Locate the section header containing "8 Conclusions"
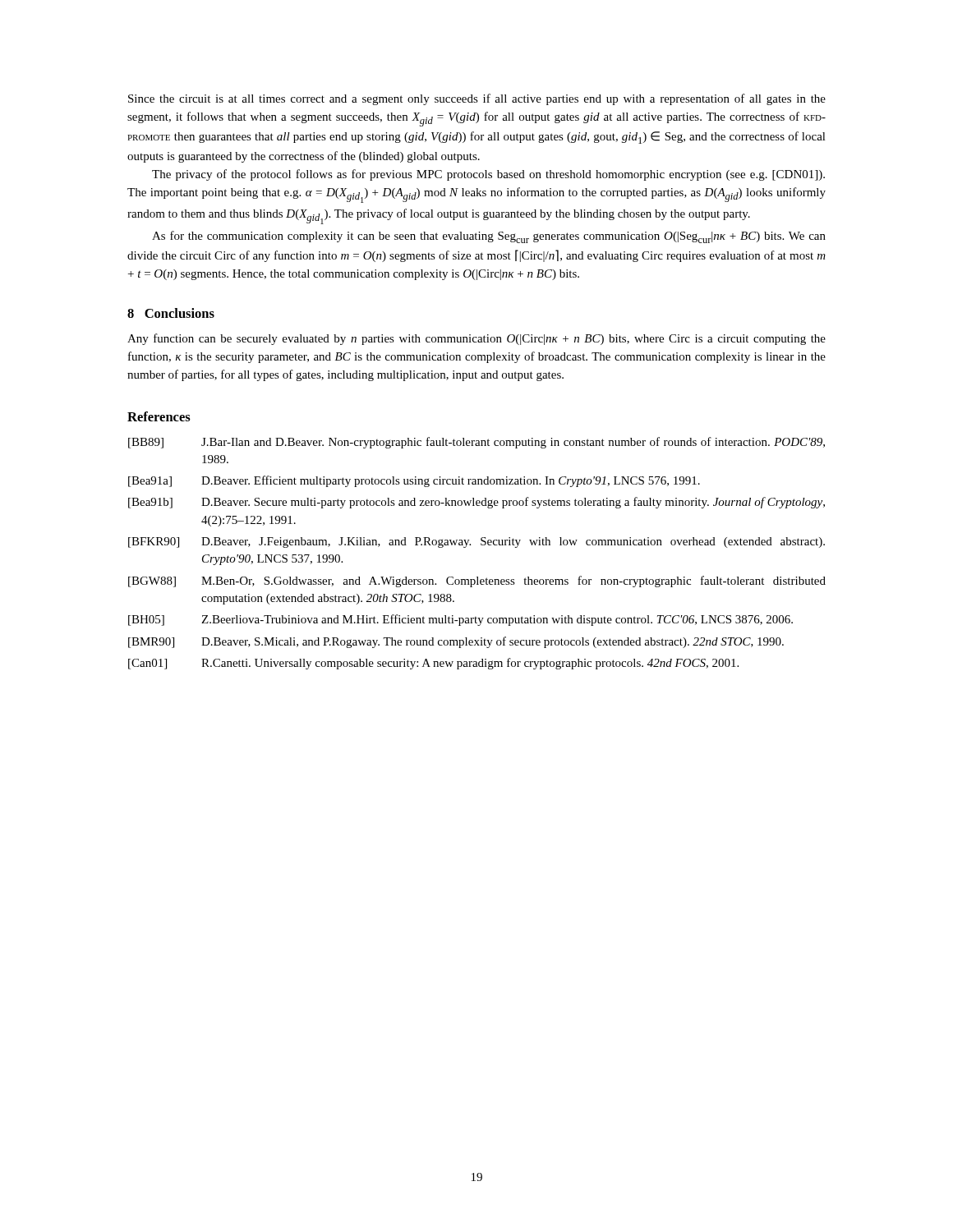Image resolution: width=953 pixels, height=1232 pixels. pyautogui.click(x=171, y=314)
